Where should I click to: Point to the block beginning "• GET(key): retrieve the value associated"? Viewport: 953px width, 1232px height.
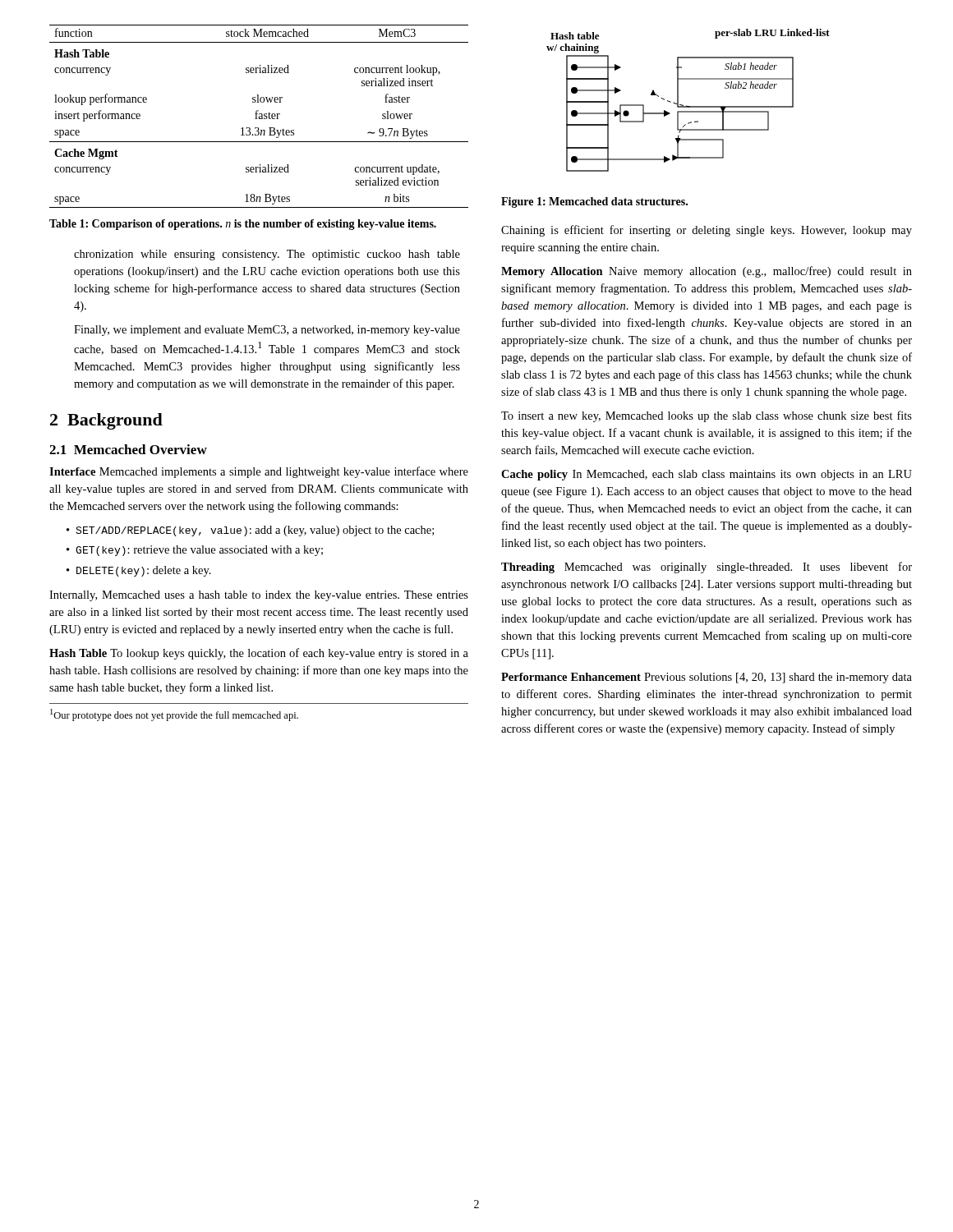(x=267, y=551)
